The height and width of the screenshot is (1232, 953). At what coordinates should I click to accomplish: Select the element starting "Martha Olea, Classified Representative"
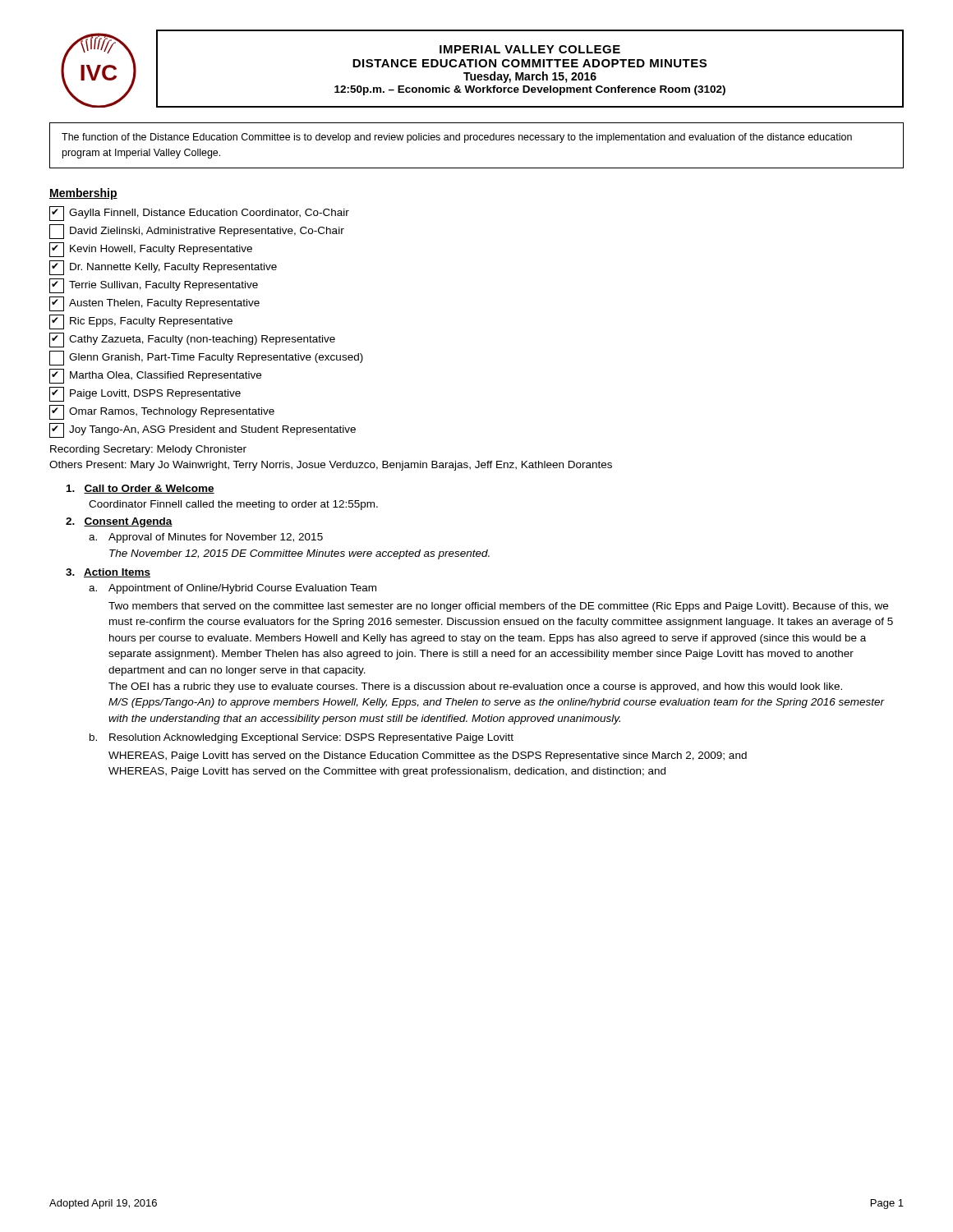tap(156, 376)
